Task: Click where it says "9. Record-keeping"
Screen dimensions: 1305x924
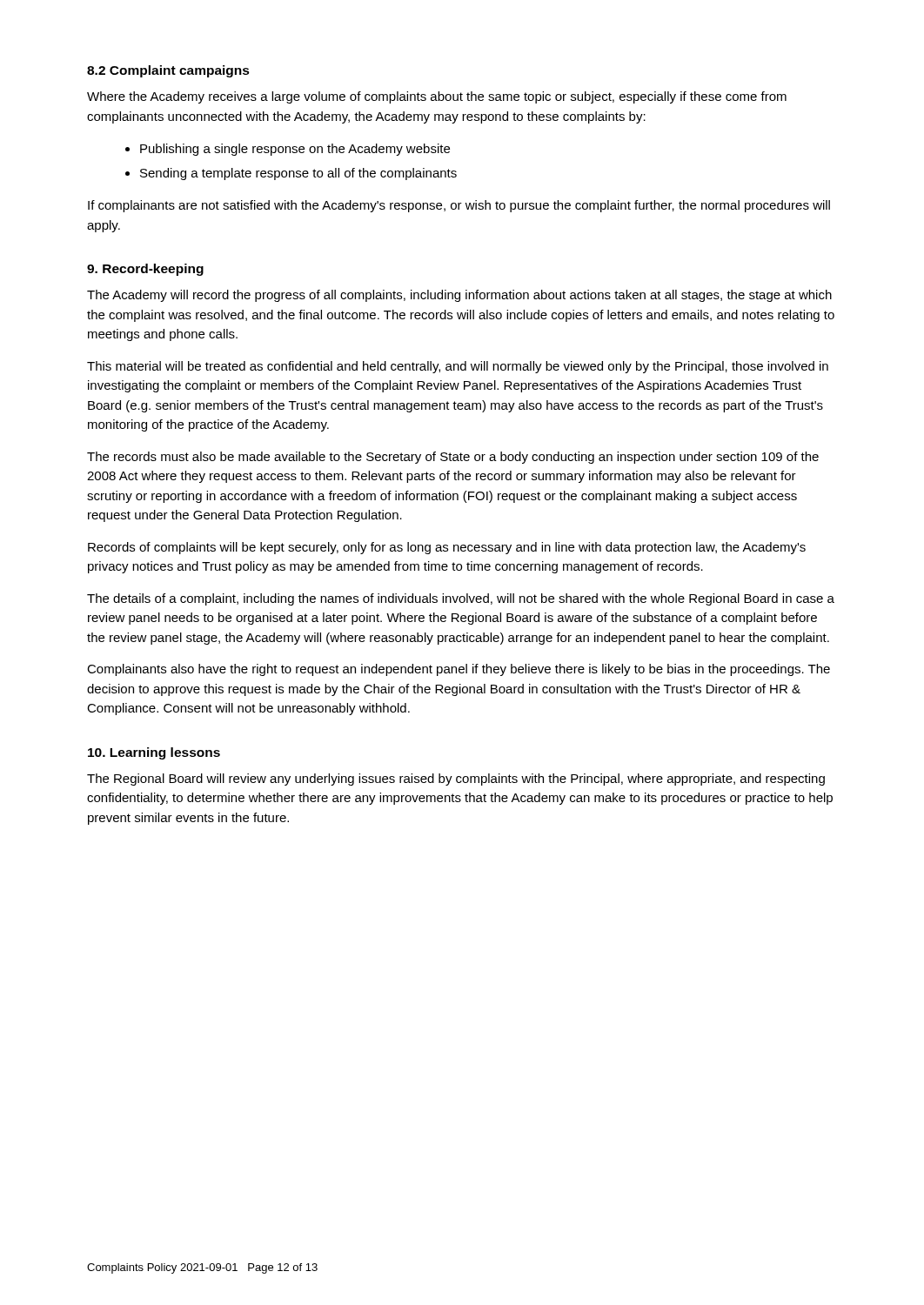Action: pos(145,268)
